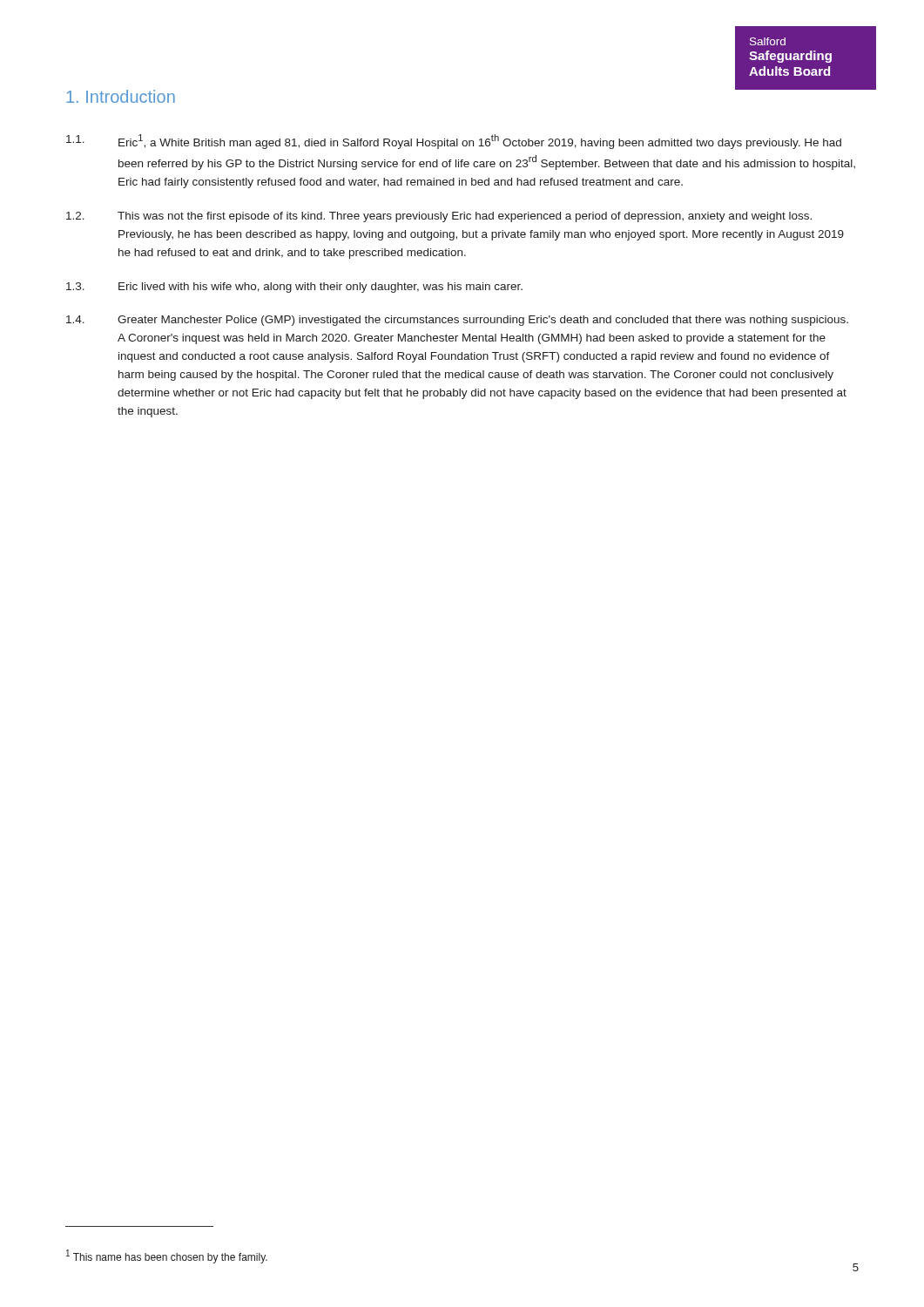Click on the text starting "3. Eric lived with his wife who,"
The width and height of the screenshot is (924, 1307).
462,287
